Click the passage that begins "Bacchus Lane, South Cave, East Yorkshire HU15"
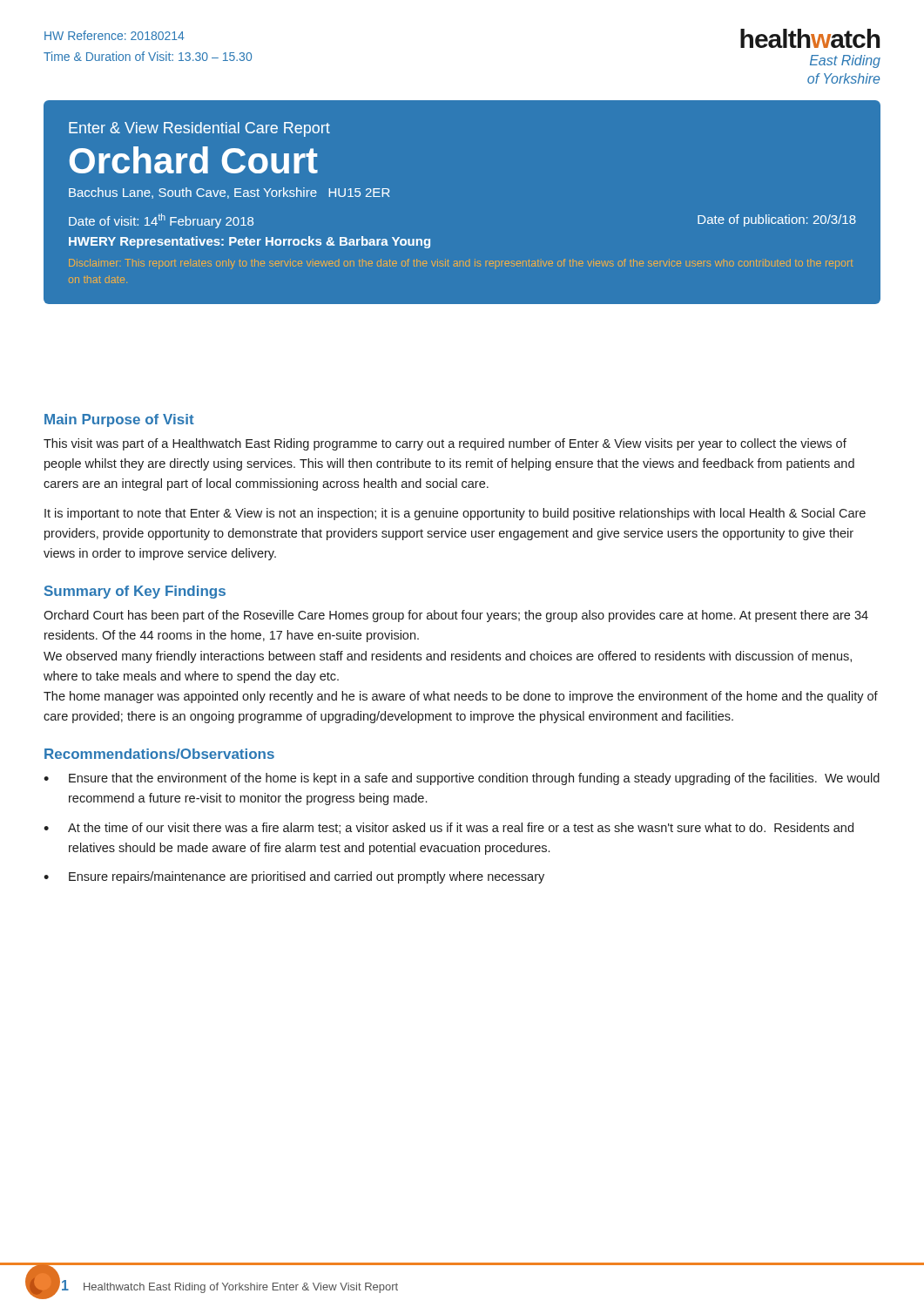This screenshot has width=924, height=1307. tap(229, 192)
